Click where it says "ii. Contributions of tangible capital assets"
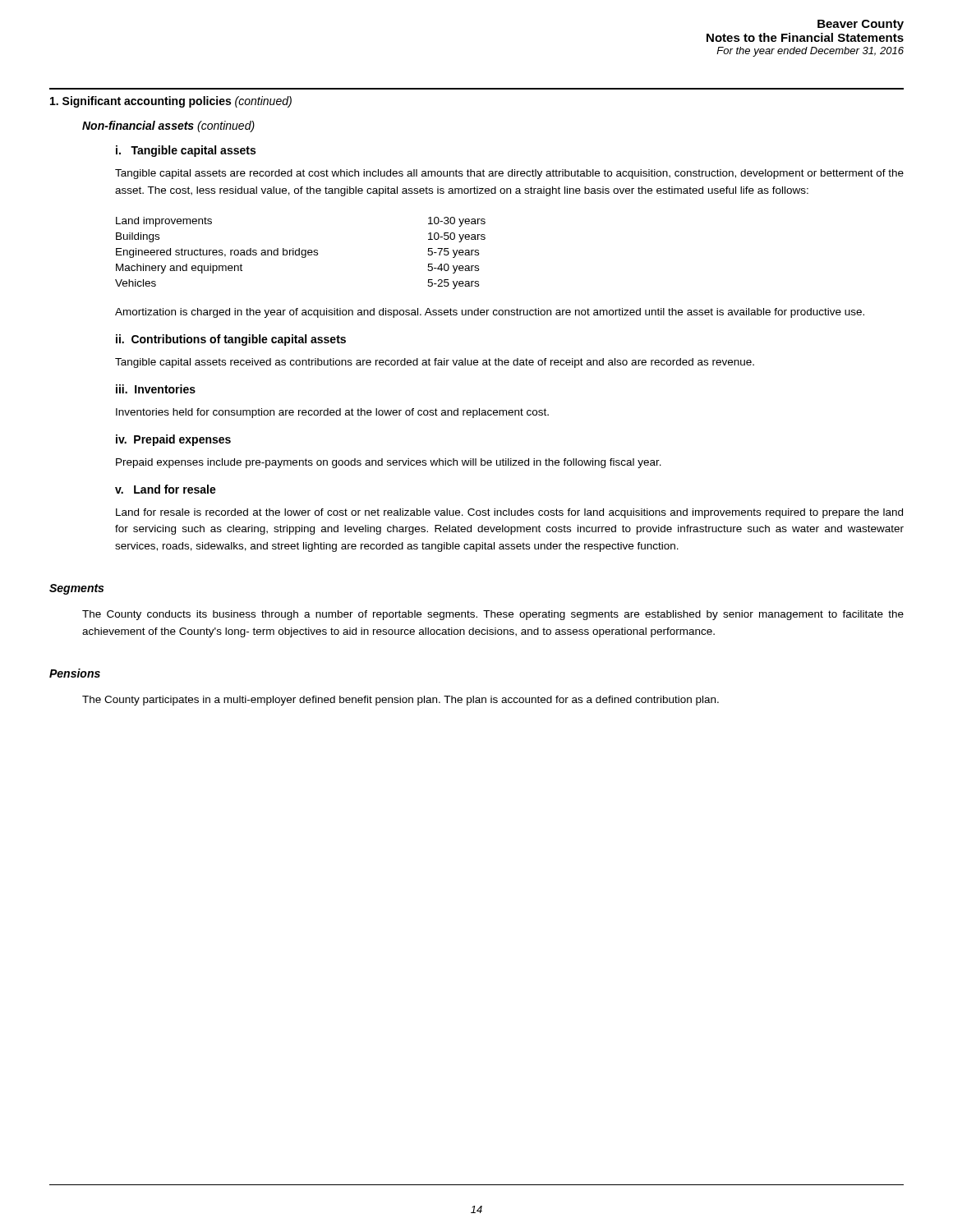Image resolution: width=953 pixels, height=1232 pixels. coord(231,339)
